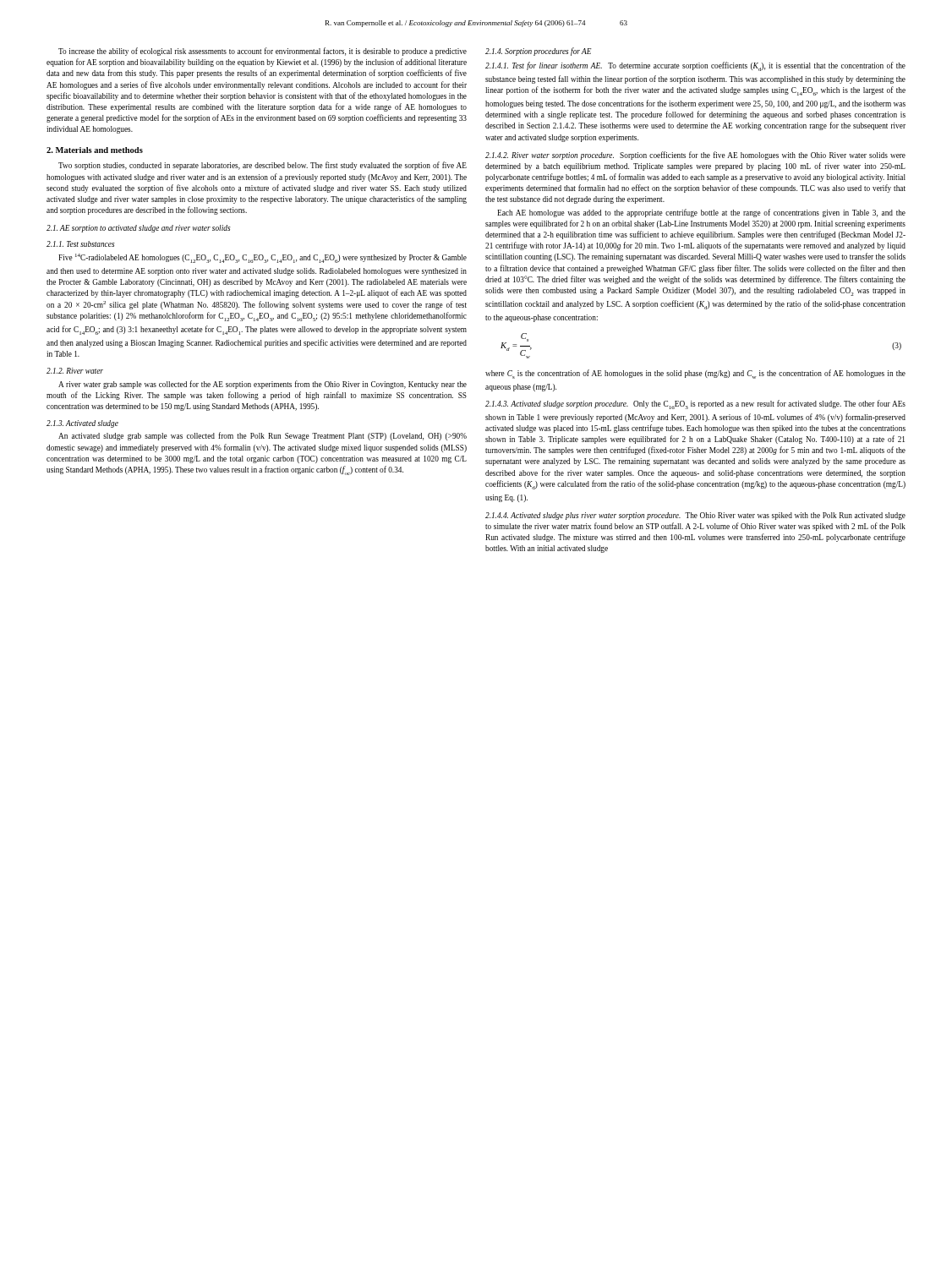Click on the section header that reads "2.1.4.1. Test for linear isotherm"

(x=695, y=102)
